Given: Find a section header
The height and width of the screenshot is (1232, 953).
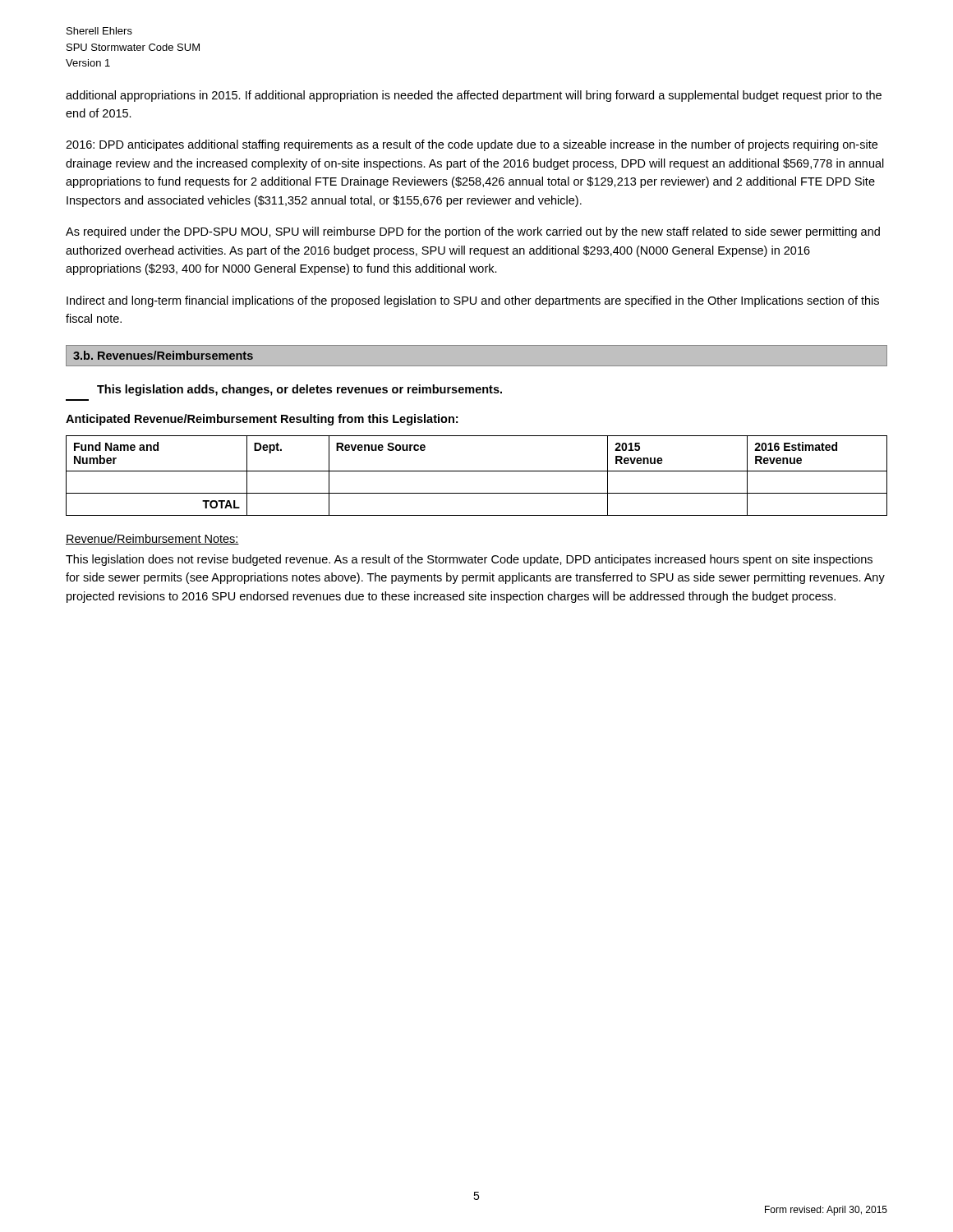Looking at the screenshot, I should 163,355.
